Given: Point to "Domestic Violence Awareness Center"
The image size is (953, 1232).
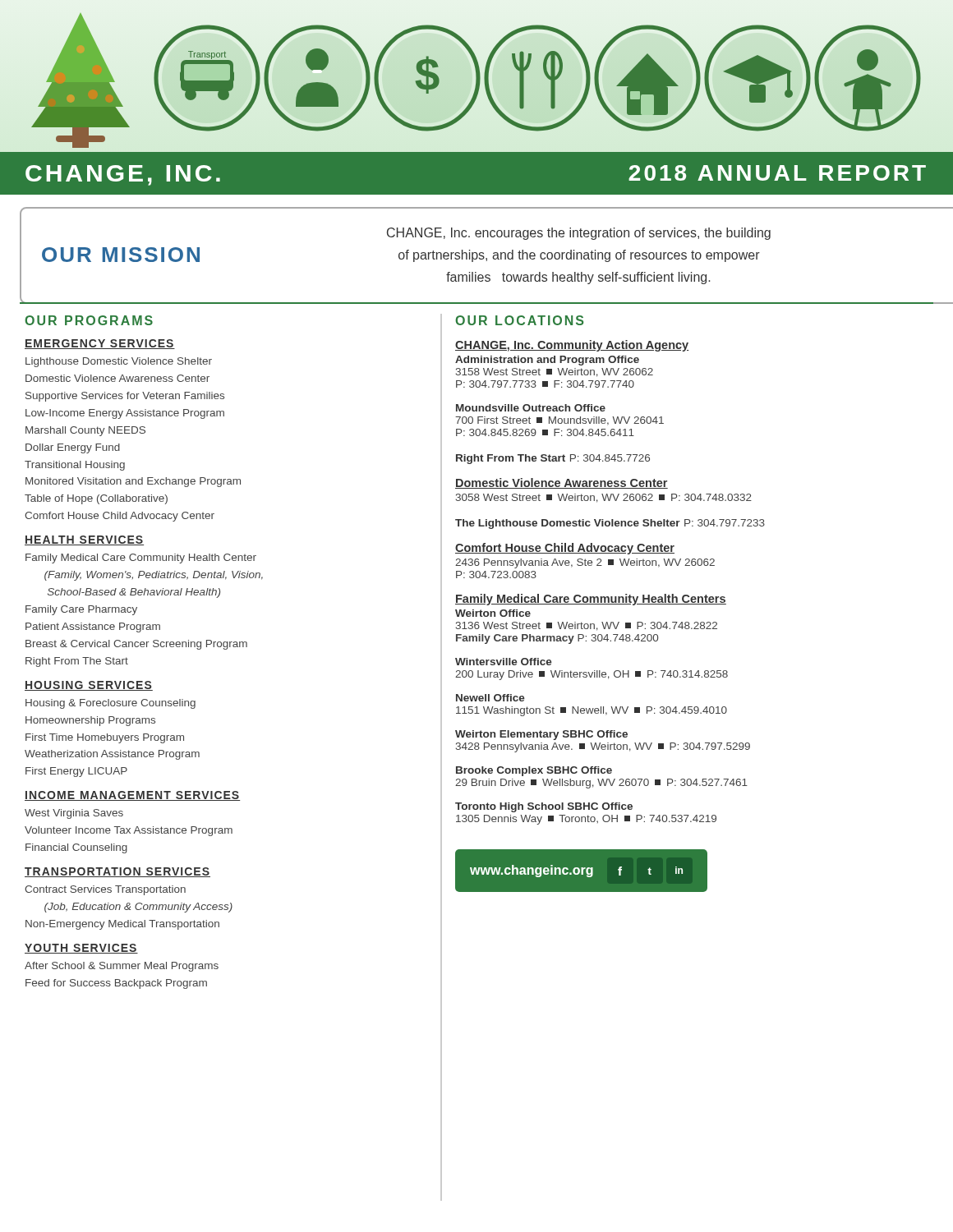Looking at the screenshot, I should pyautogui.click(x=117, y=378).
